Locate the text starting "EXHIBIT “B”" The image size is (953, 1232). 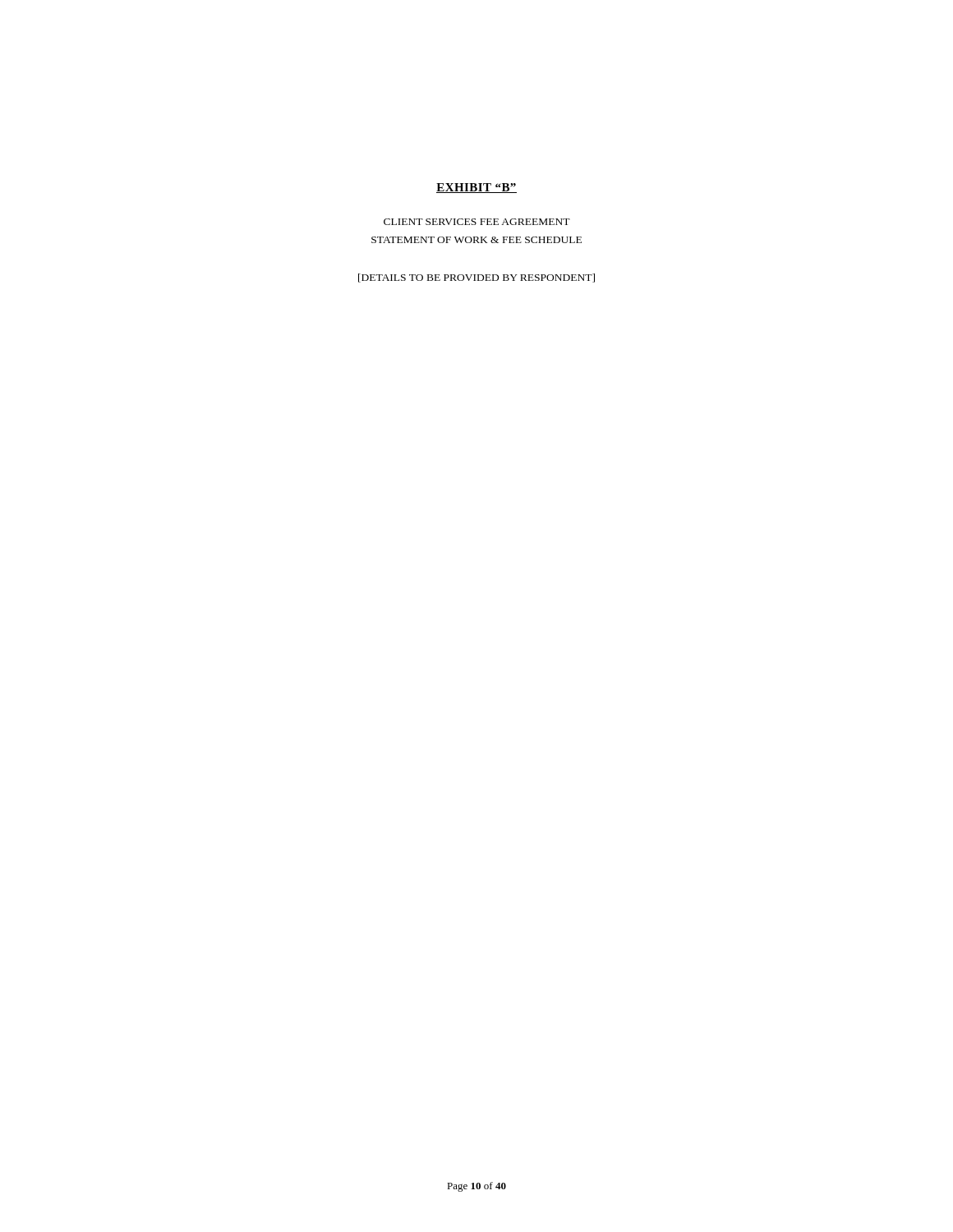point(476,187)
